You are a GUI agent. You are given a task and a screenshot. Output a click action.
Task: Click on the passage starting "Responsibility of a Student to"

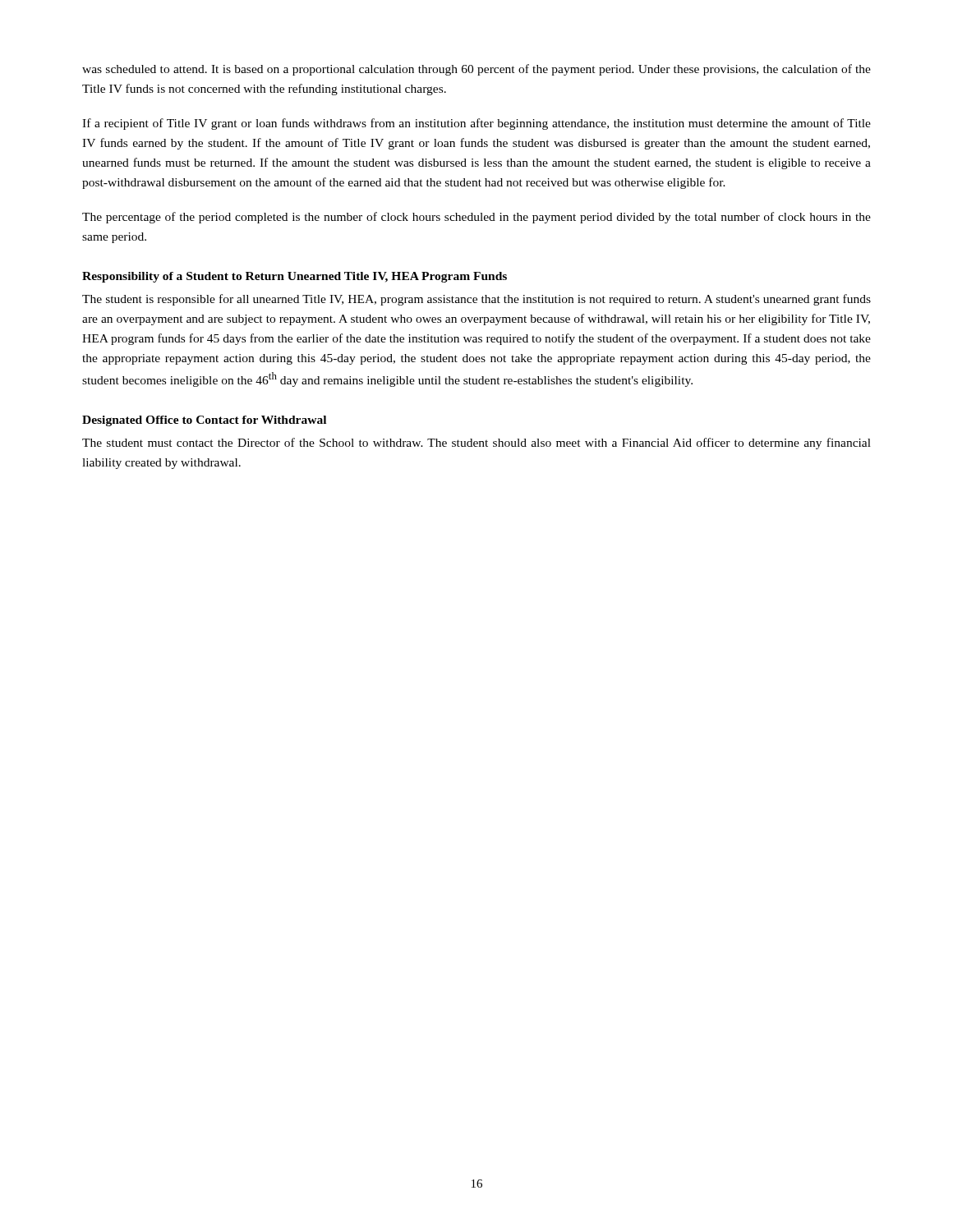476,276
